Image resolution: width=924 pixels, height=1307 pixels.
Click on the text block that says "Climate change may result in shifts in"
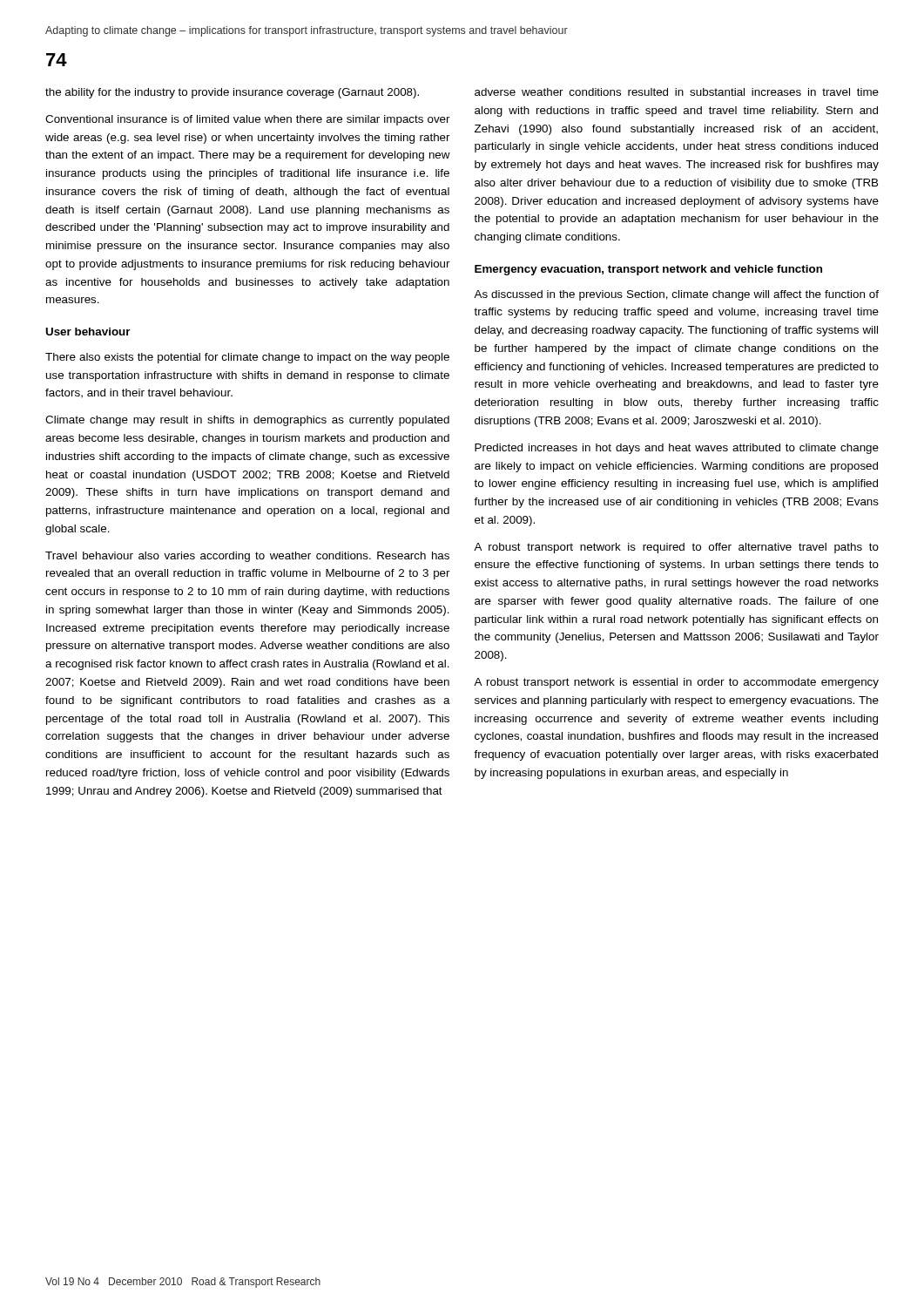point(248,475)
